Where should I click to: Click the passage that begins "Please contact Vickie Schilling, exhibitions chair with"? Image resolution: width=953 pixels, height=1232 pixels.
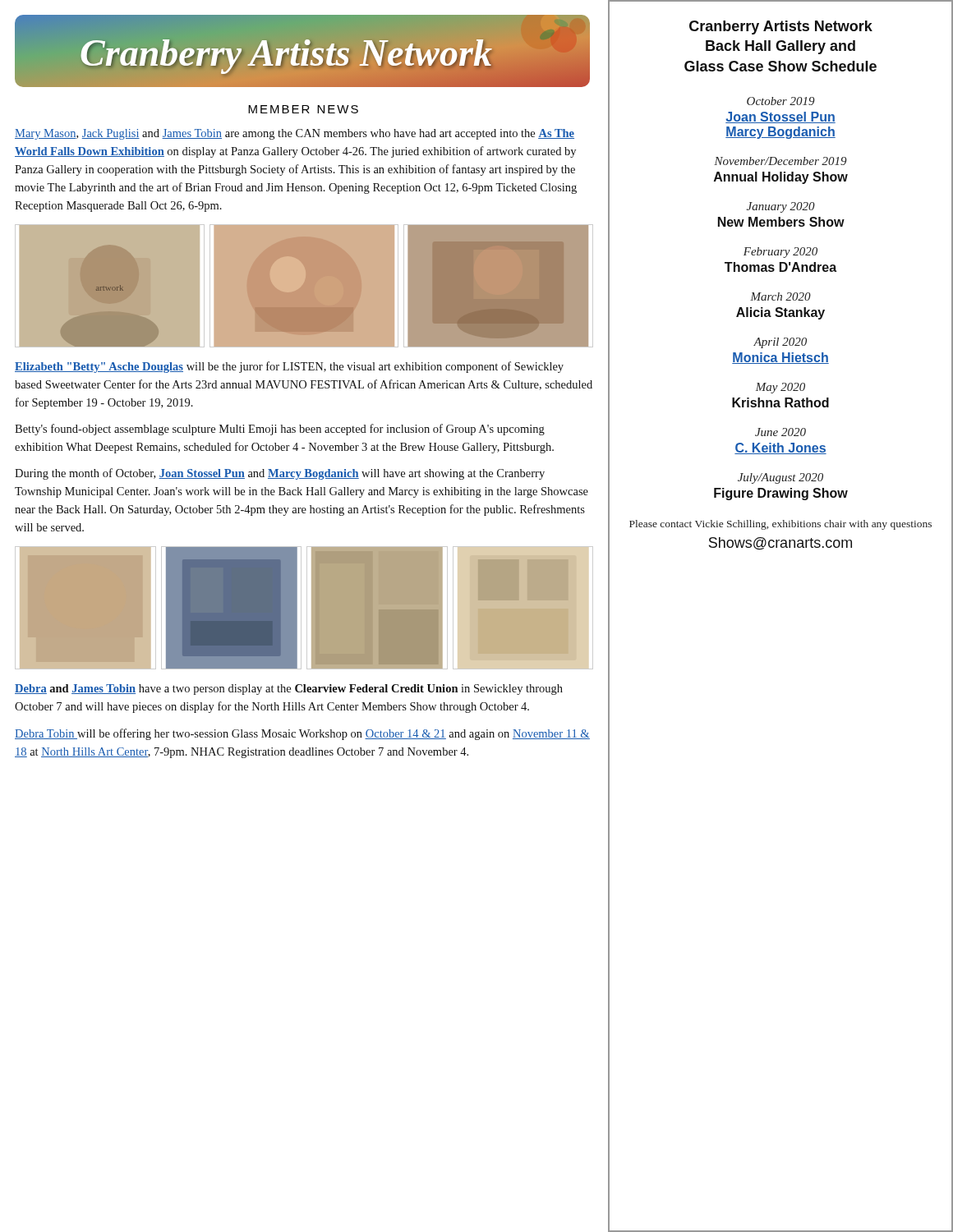[780, 534]
